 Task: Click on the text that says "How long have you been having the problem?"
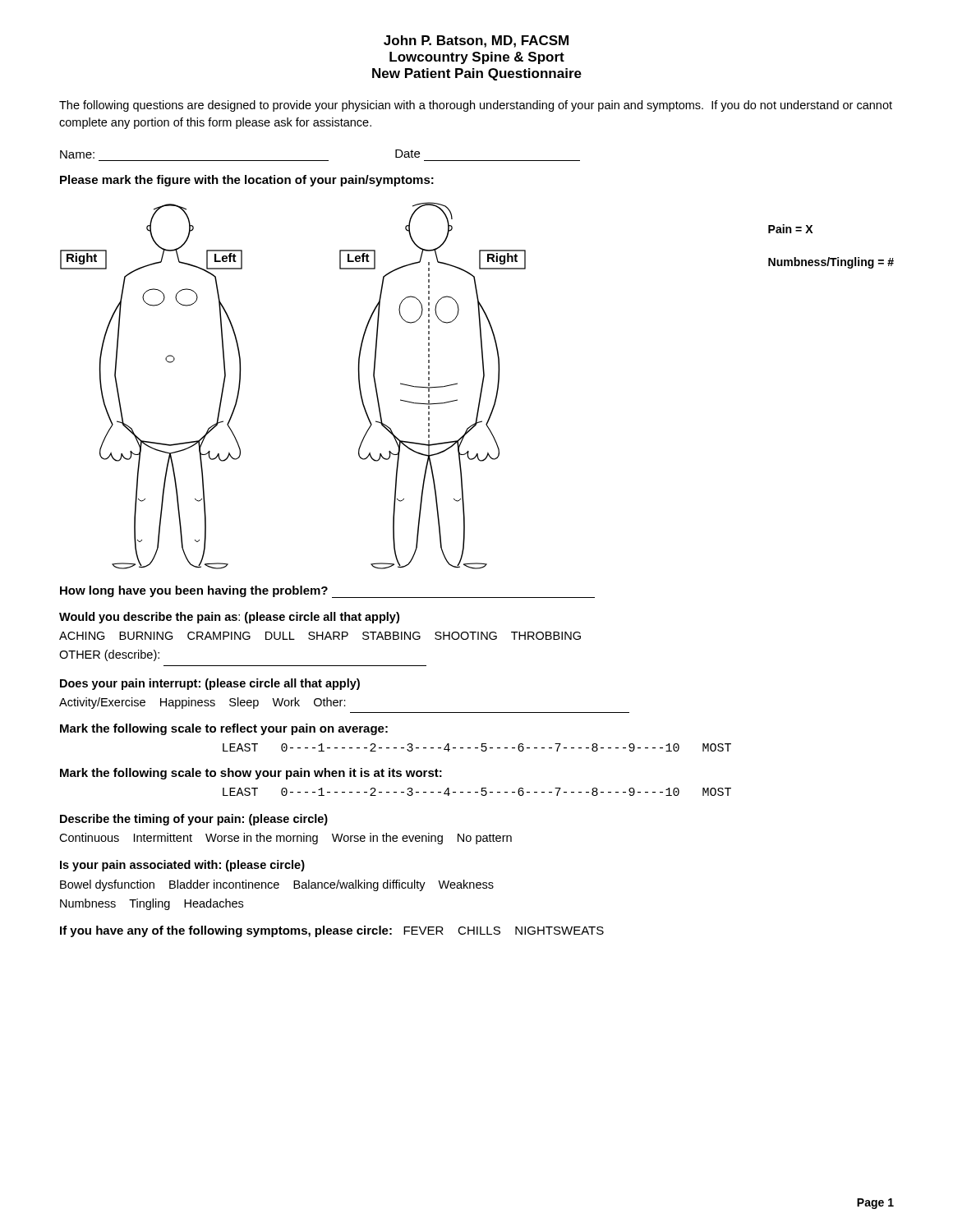pos(327,591)
